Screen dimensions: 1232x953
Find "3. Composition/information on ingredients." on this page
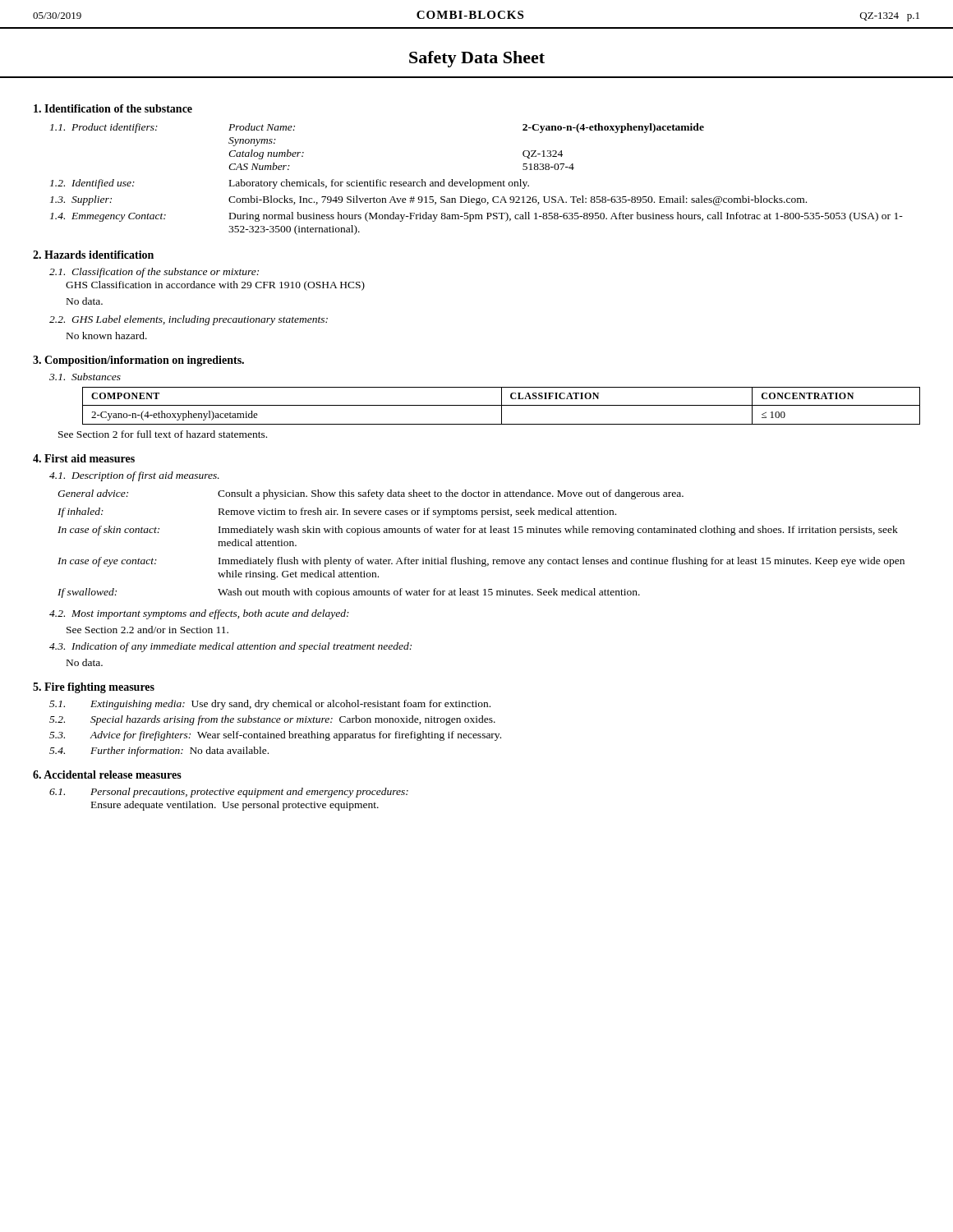pos(139,360)
